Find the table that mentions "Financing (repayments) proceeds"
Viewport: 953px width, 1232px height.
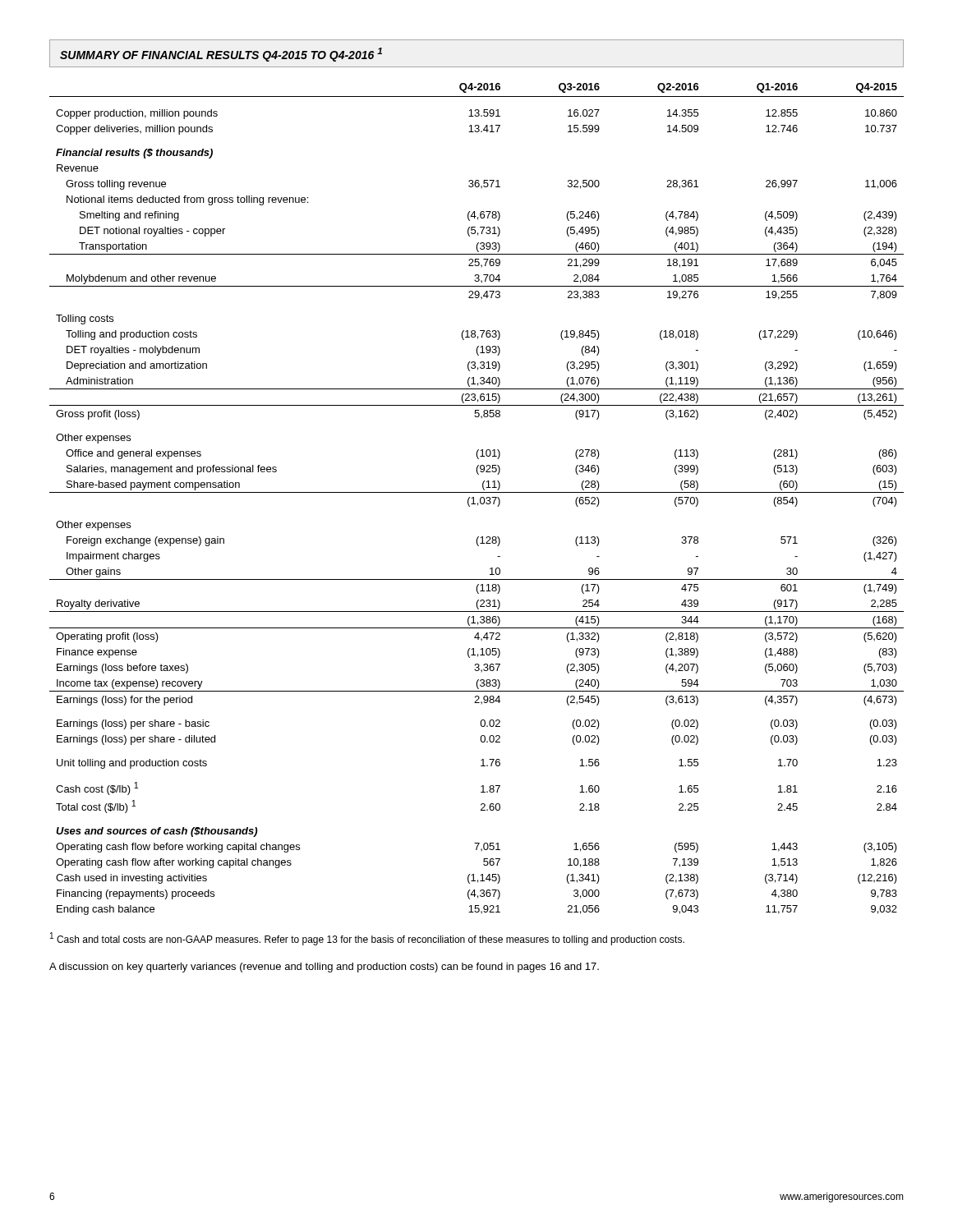476,498
